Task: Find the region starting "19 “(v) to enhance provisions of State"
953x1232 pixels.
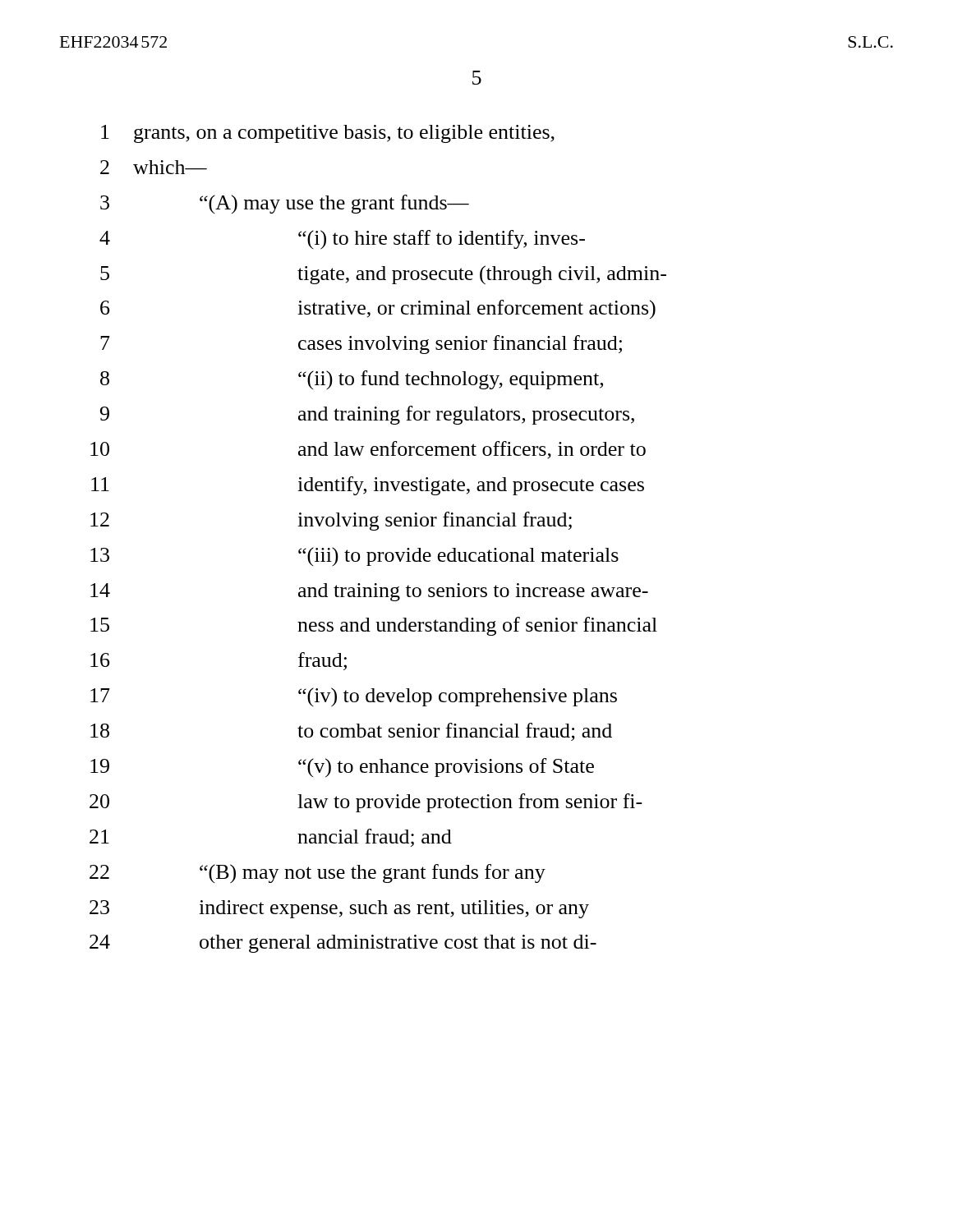Action: [x=476, y=767]
